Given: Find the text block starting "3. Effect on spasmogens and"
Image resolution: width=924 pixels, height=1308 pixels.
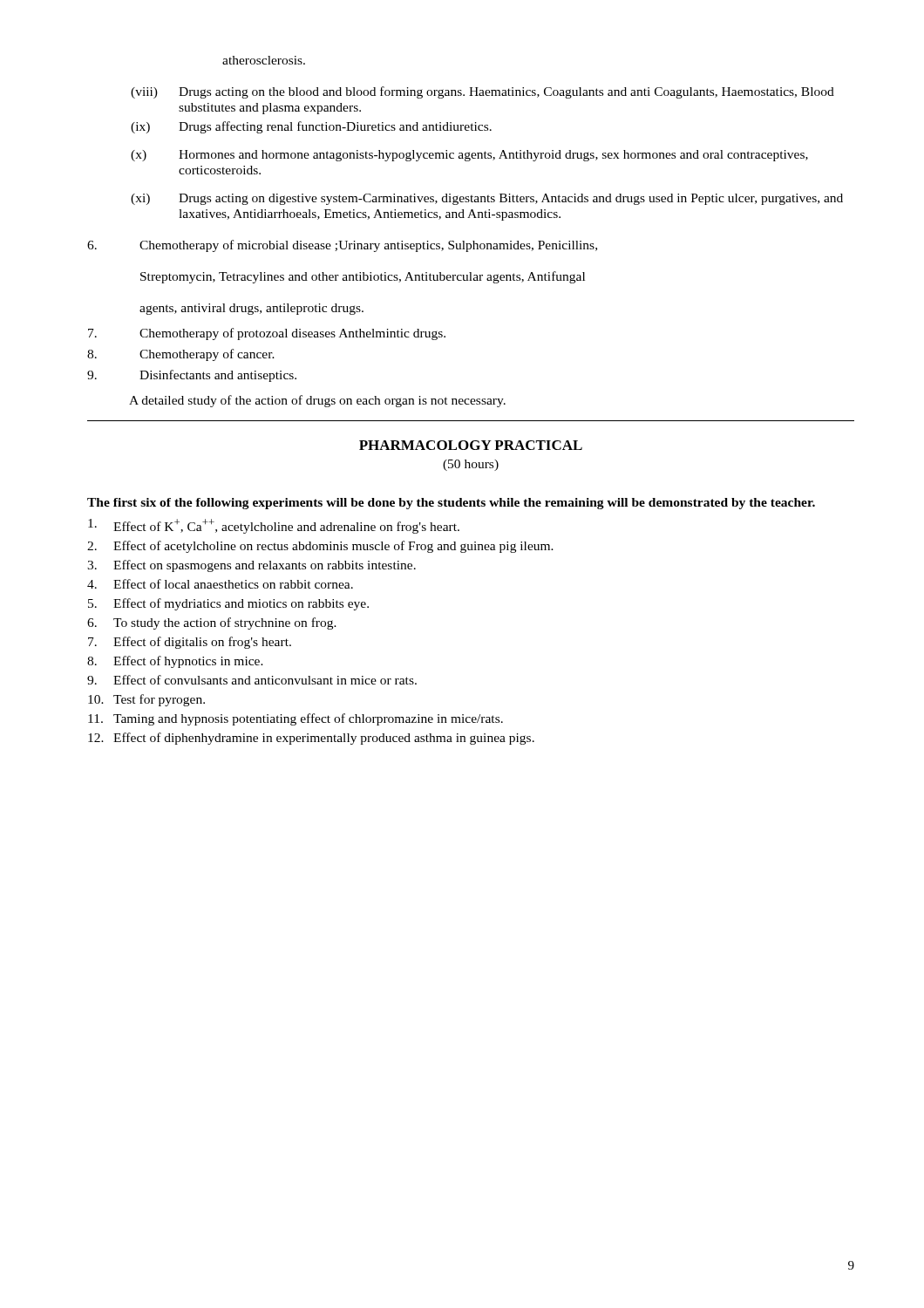Looking at the screenshot, I should pos(251,566).
